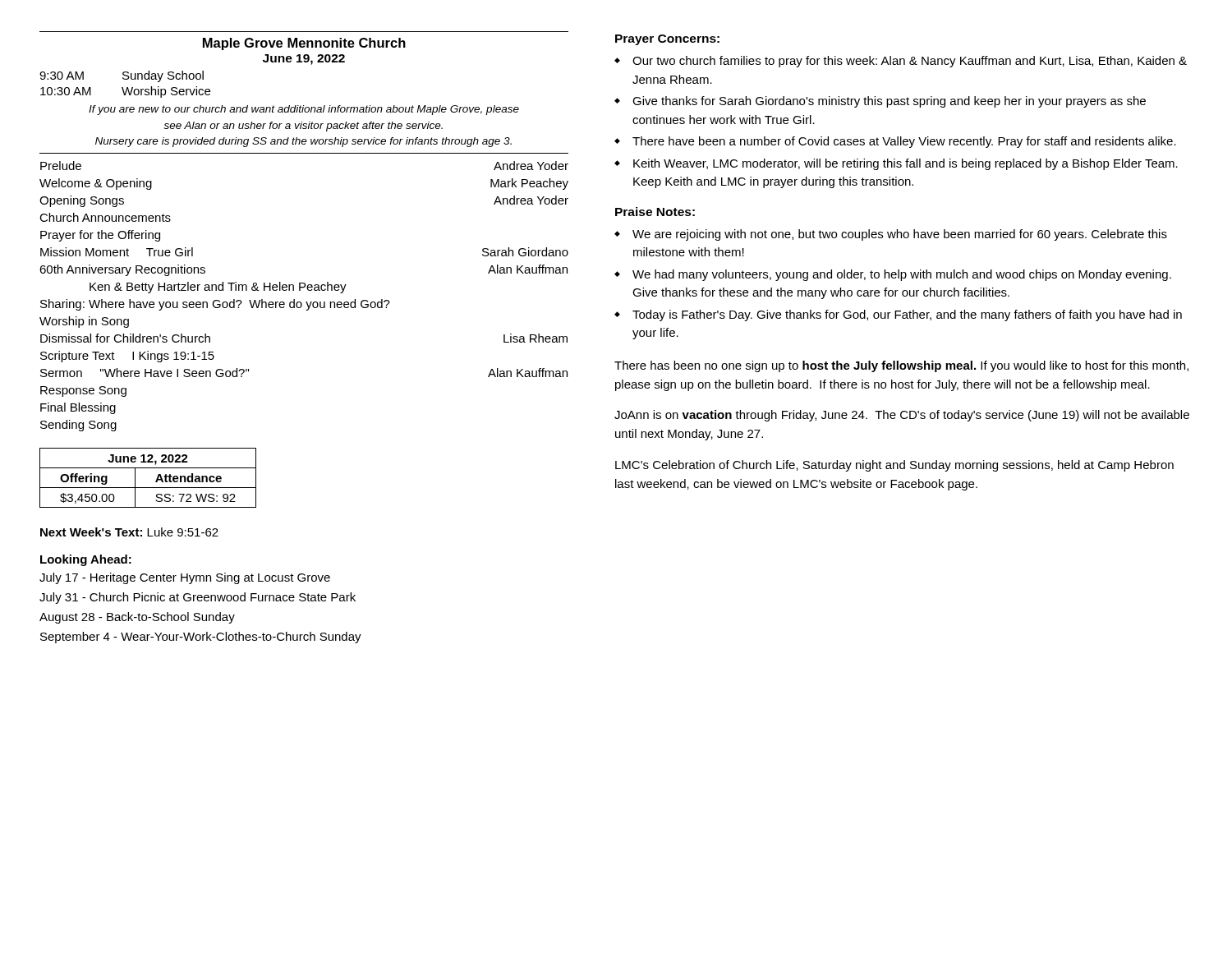Locate the passage starting "Looking Ahead:"
The image size is (1232, 953).
pos(86,560)
